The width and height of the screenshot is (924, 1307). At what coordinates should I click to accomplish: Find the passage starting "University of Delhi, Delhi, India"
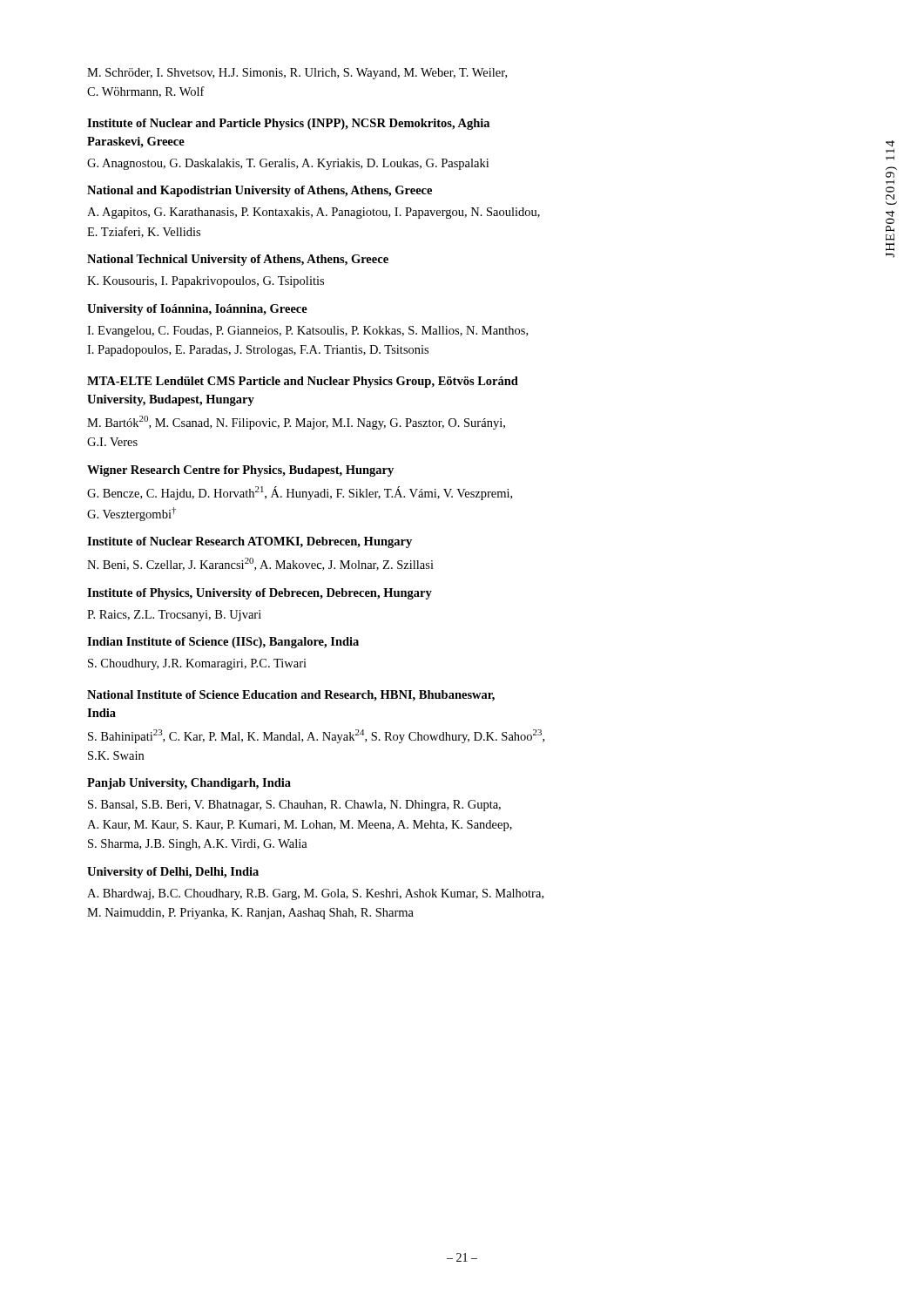pos(173,871)
